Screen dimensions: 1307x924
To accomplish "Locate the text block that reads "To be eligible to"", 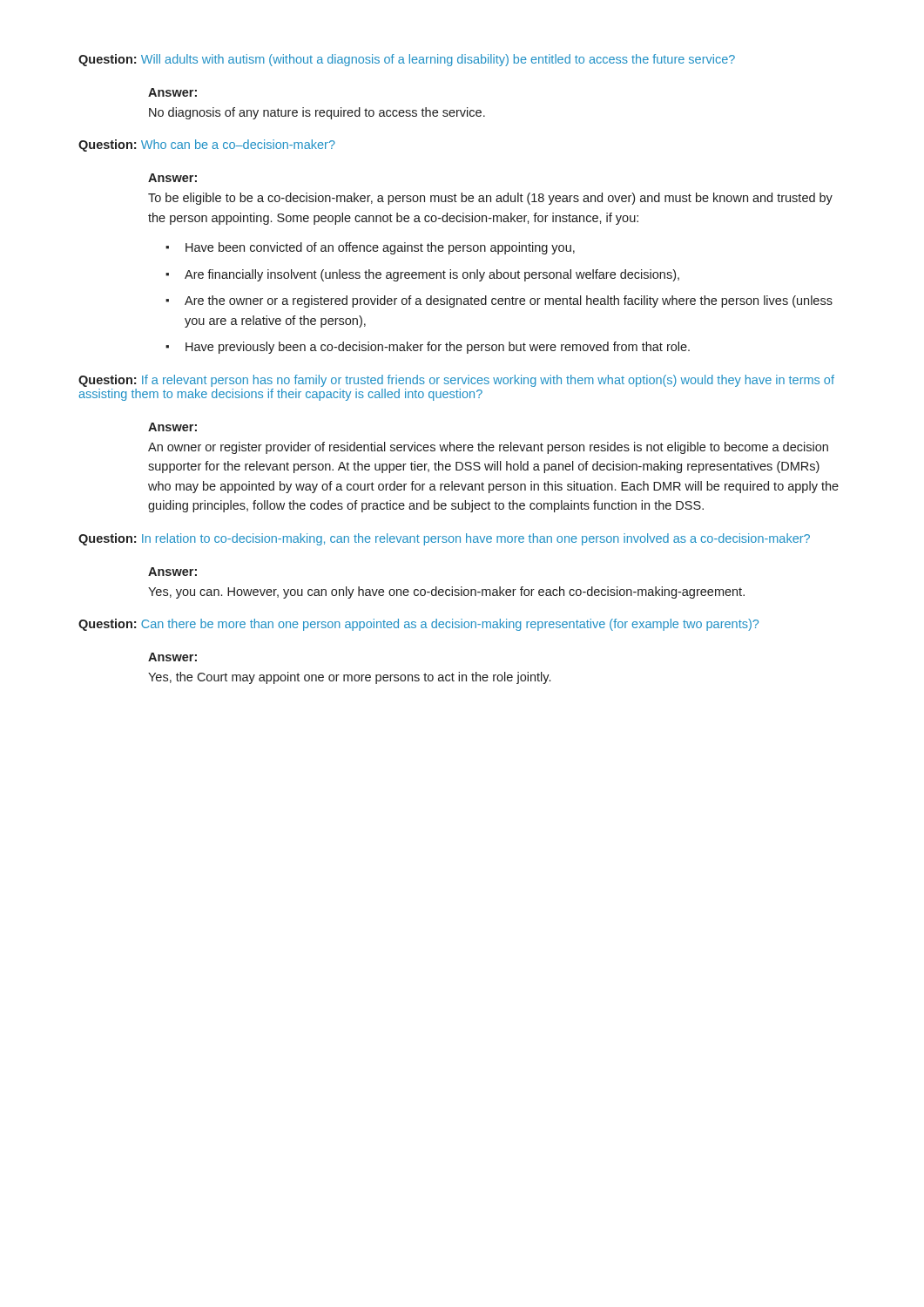I will 490,208.
